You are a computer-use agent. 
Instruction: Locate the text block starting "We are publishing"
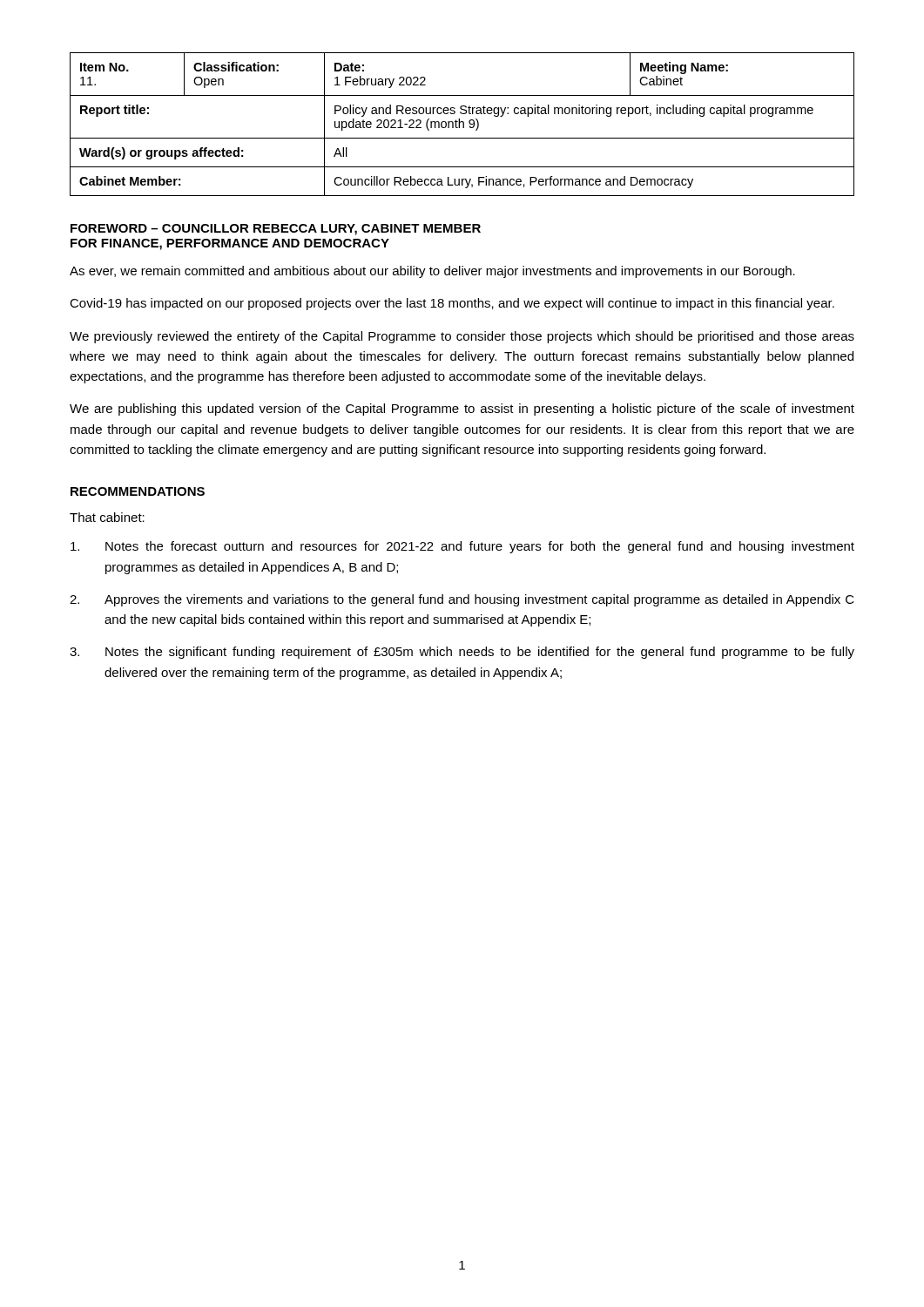[x=462, y=429]
